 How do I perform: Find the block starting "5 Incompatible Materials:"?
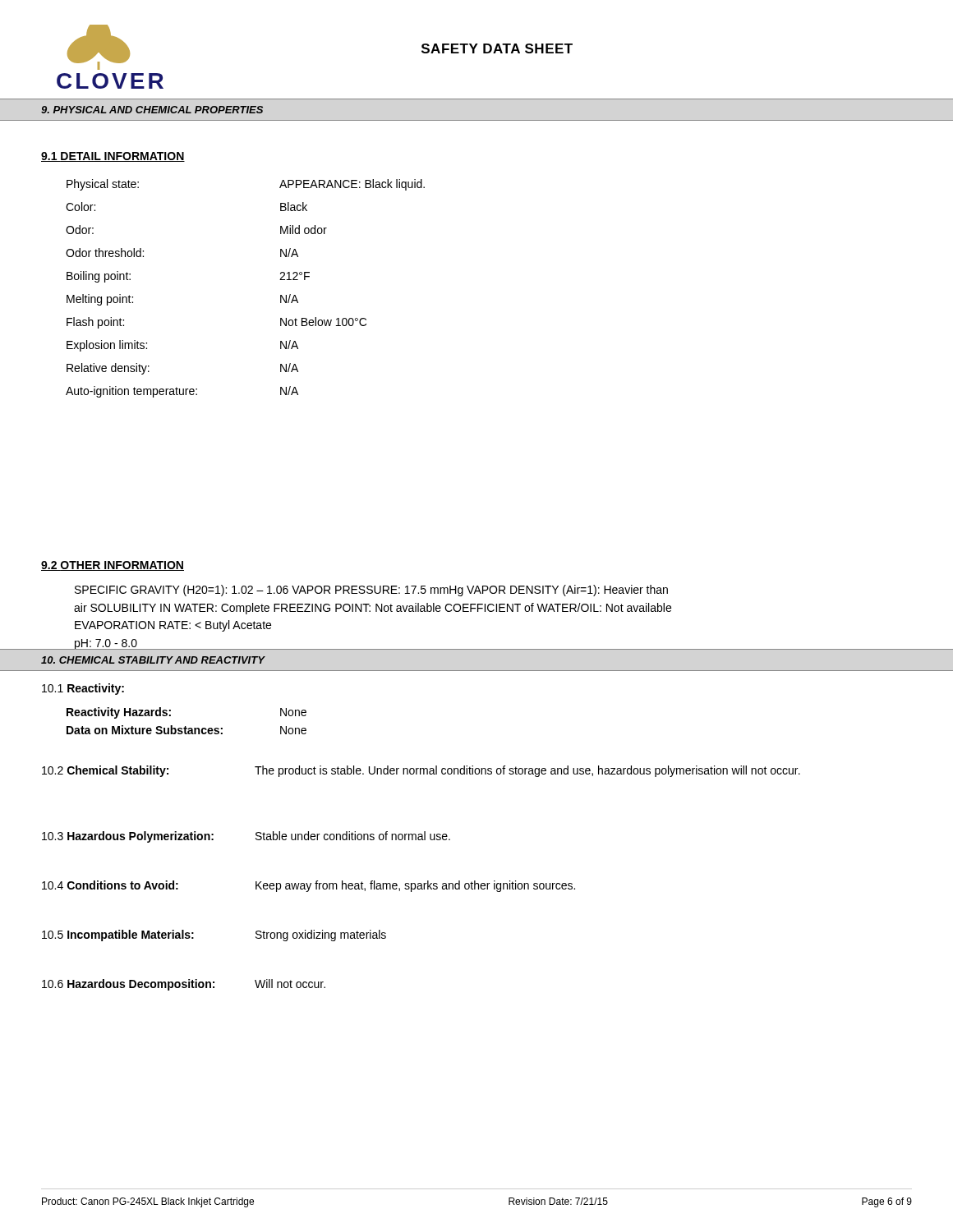(119, 935)
